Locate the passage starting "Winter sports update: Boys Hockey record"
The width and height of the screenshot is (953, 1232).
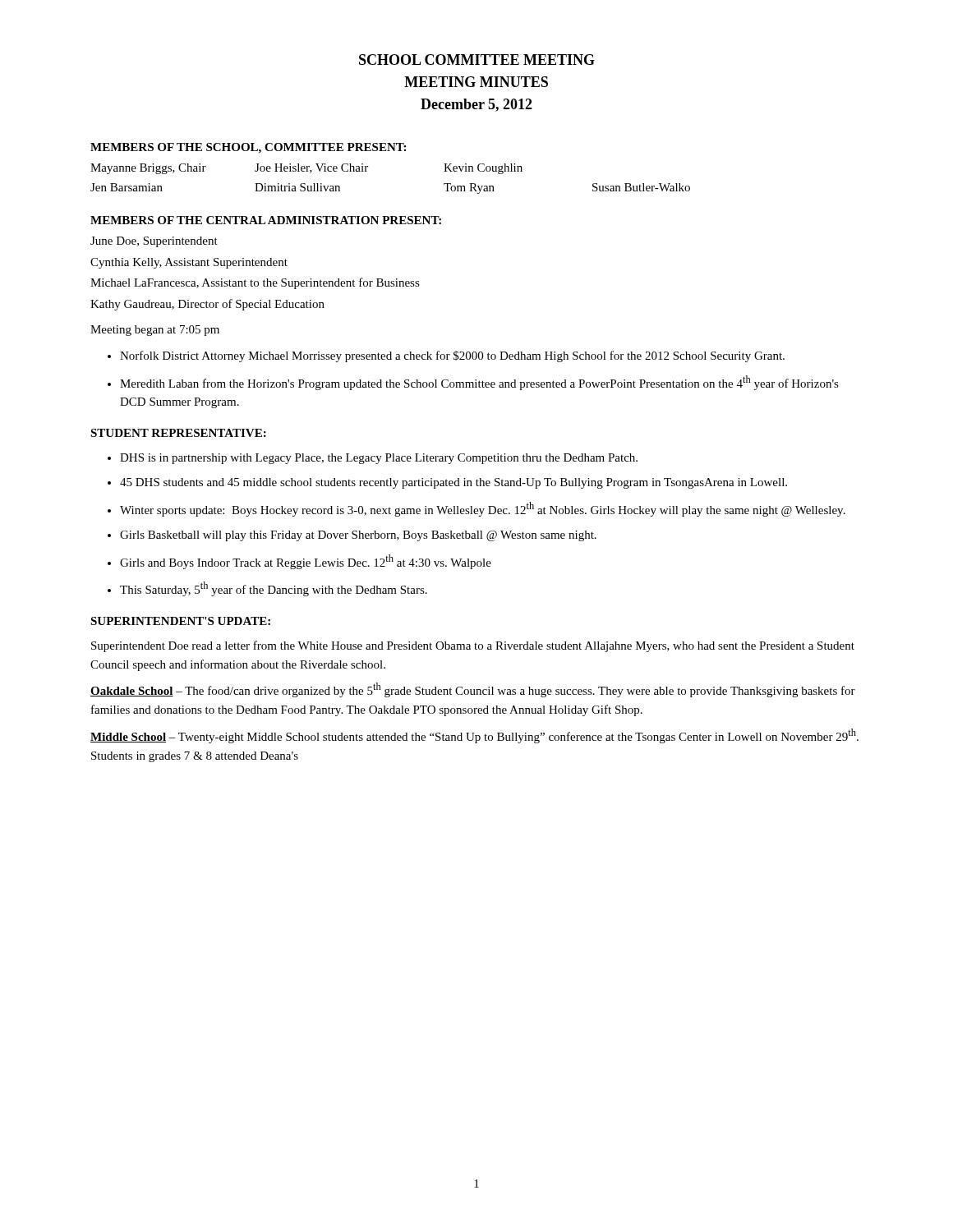tap(483, 508)
